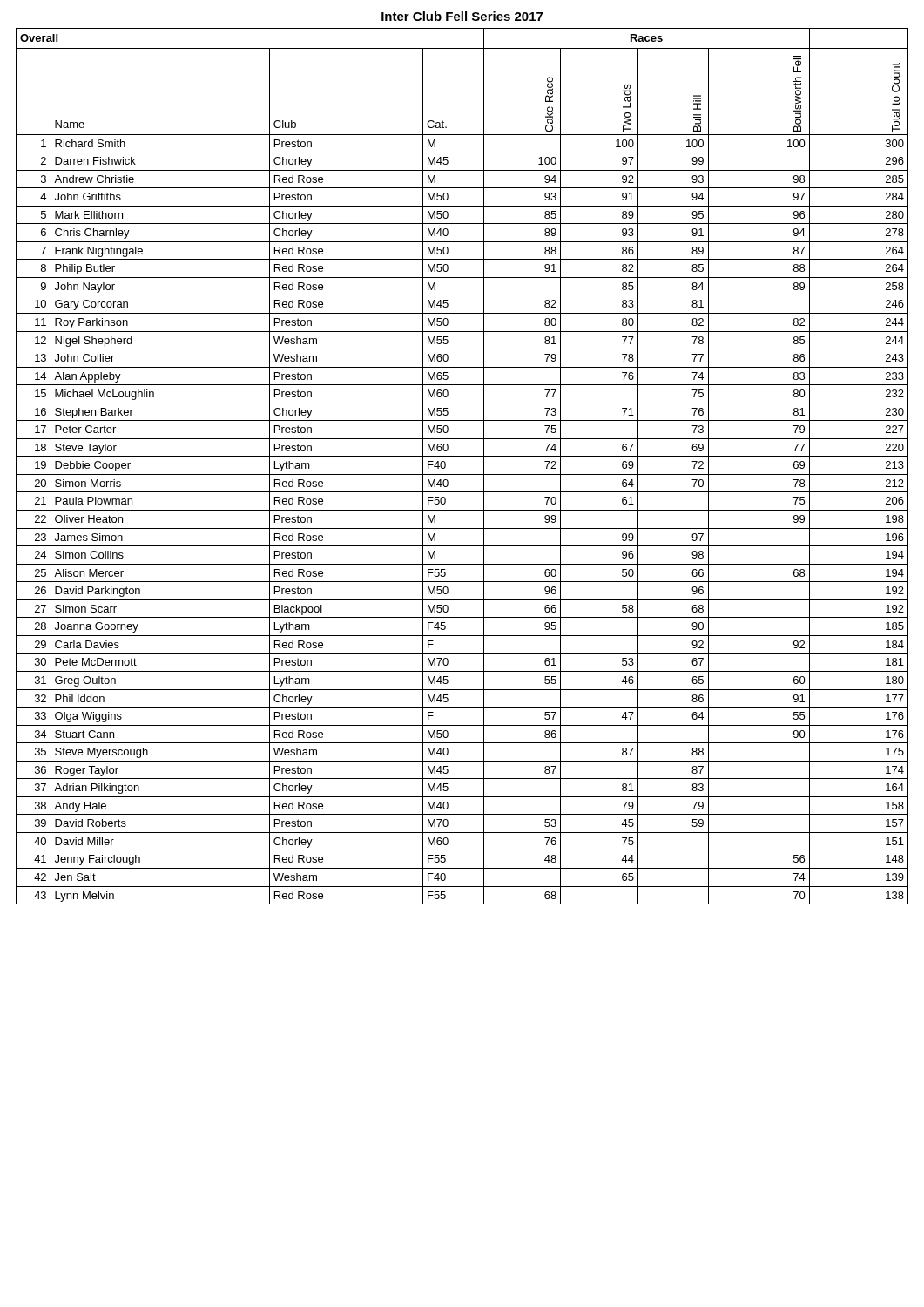
Task: Locate the title
Action: click(x=462, y=16)
